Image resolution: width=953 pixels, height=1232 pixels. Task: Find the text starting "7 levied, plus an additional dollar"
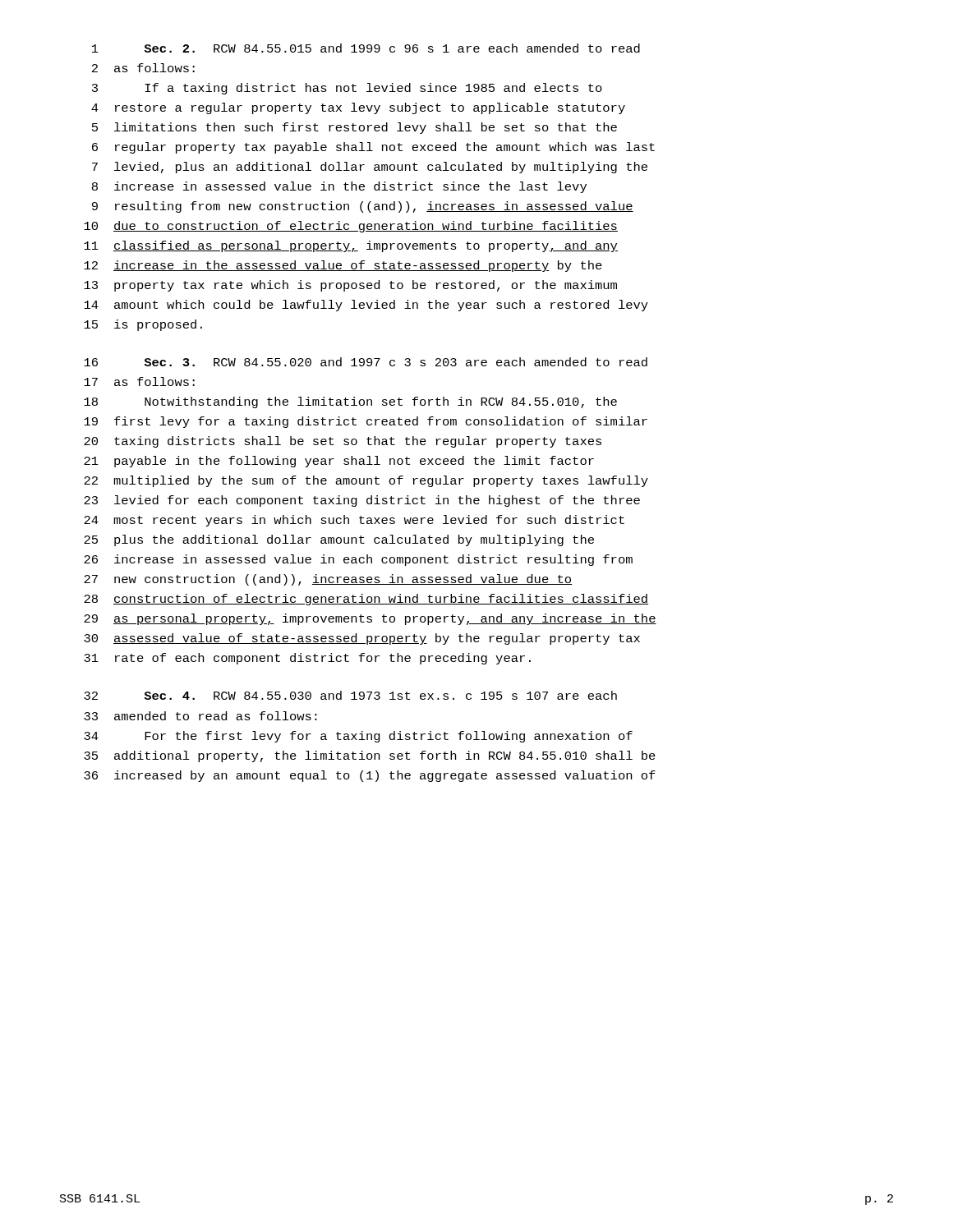[x=476, y=168]
